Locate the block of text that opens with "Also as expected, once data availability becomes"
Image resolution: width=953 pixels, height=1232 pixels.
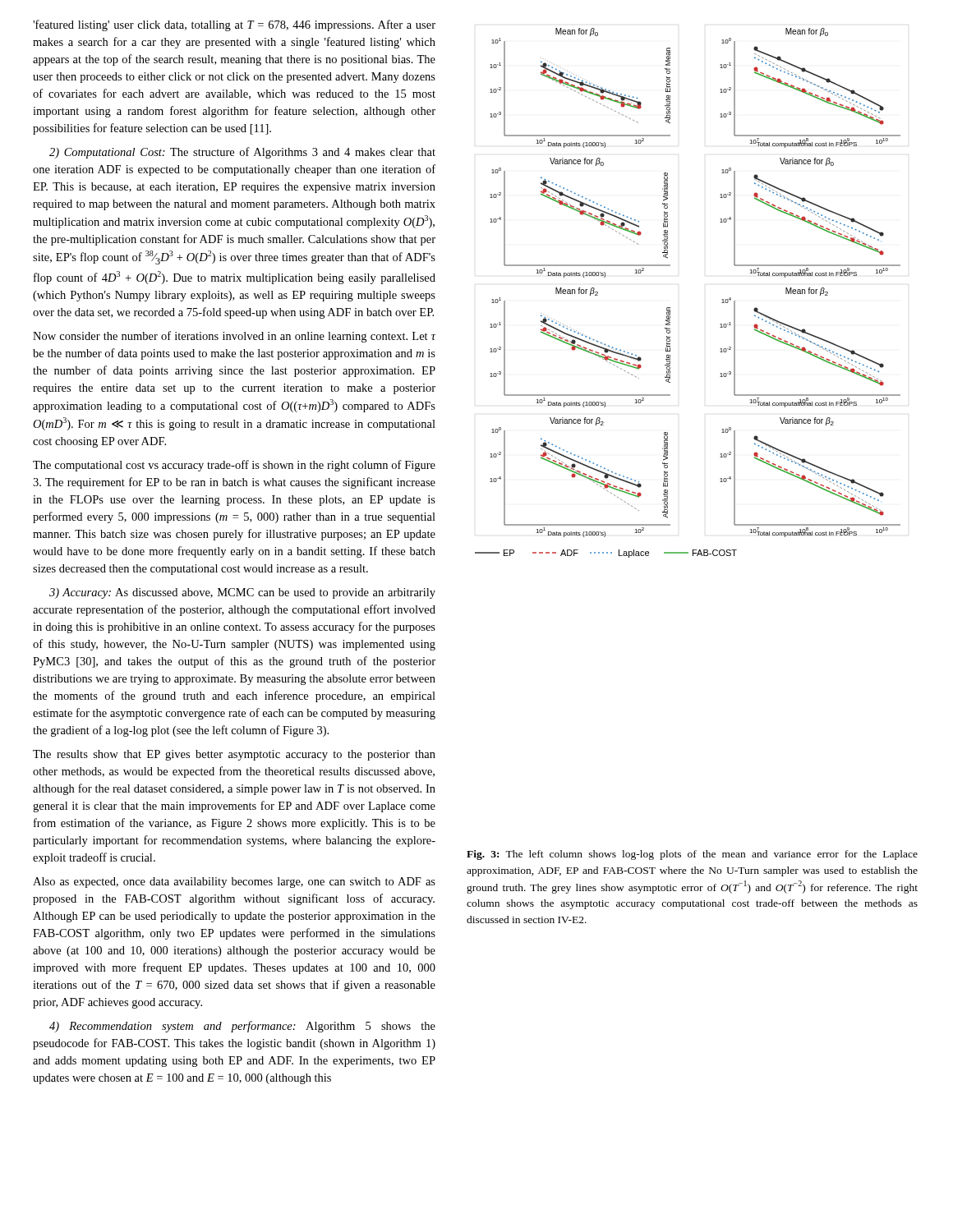(x=234, y=942)
